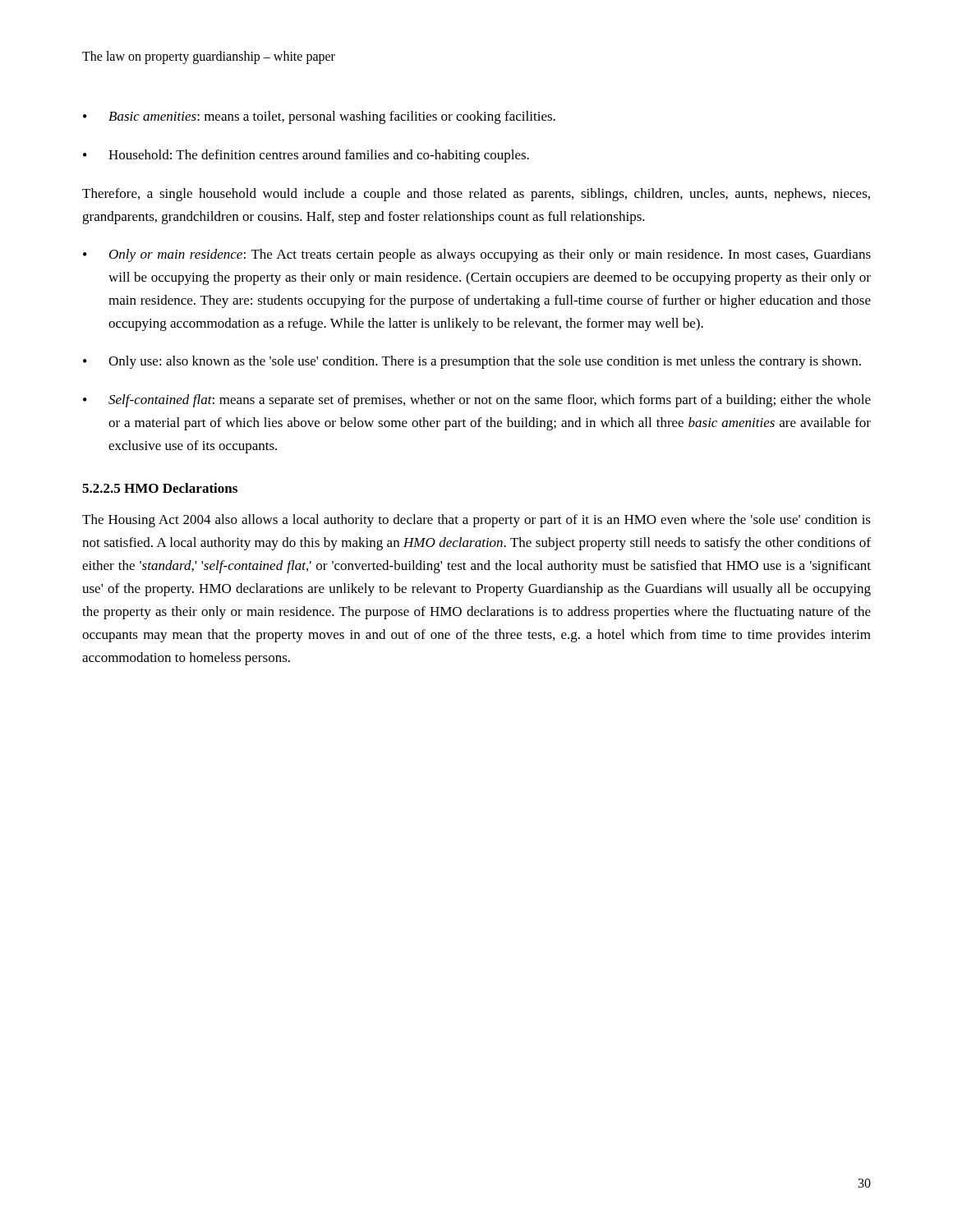This screenshot has height=1232, width=953.
Task: Select the list item containing "• Only or main residence: The"
Action: (476, 289)
